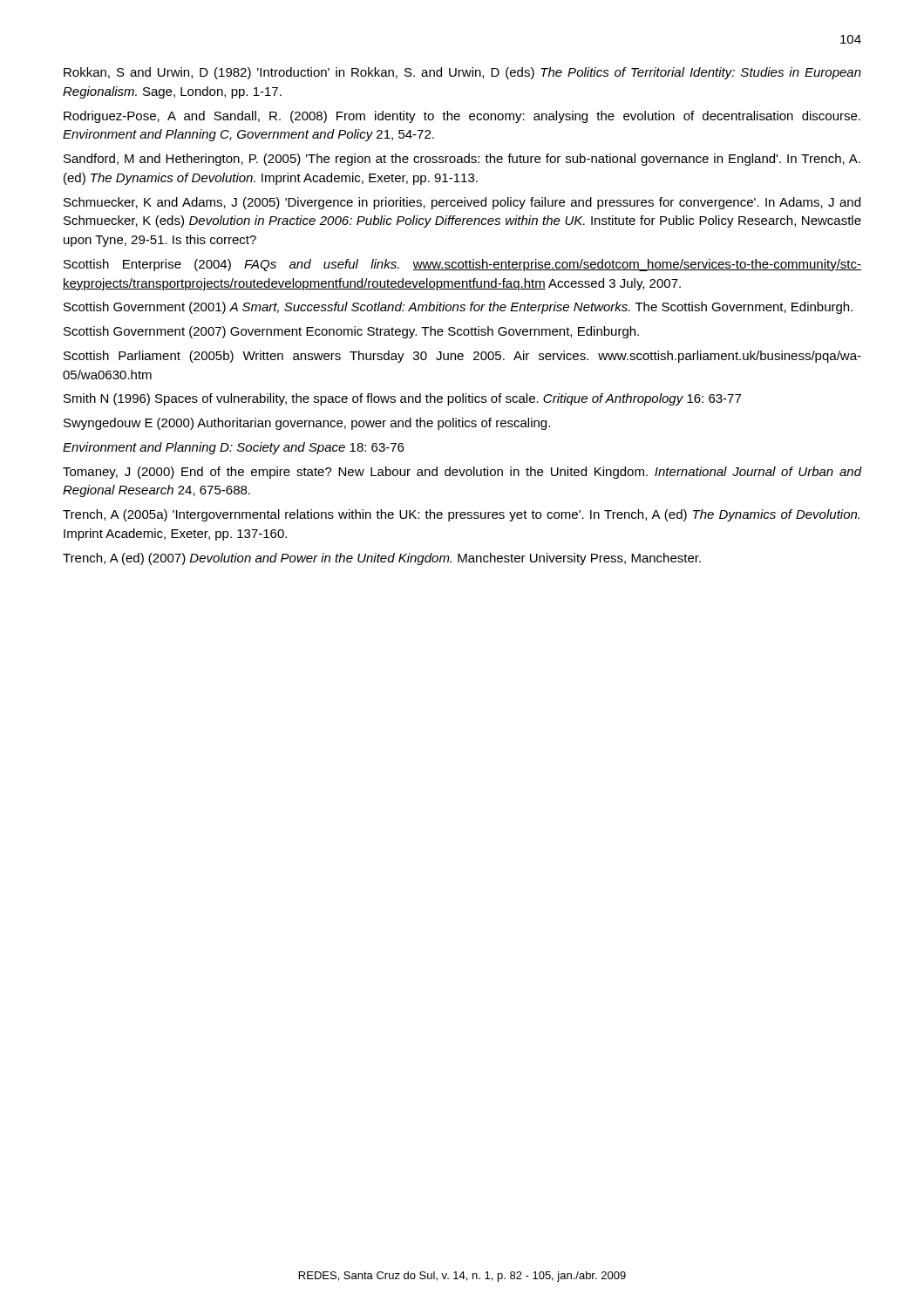Image resolution: width=924 pixels, height=1308 pixels.
Task: Point to the element starting "Rokkan, S and"
Action: pos(462,81)
